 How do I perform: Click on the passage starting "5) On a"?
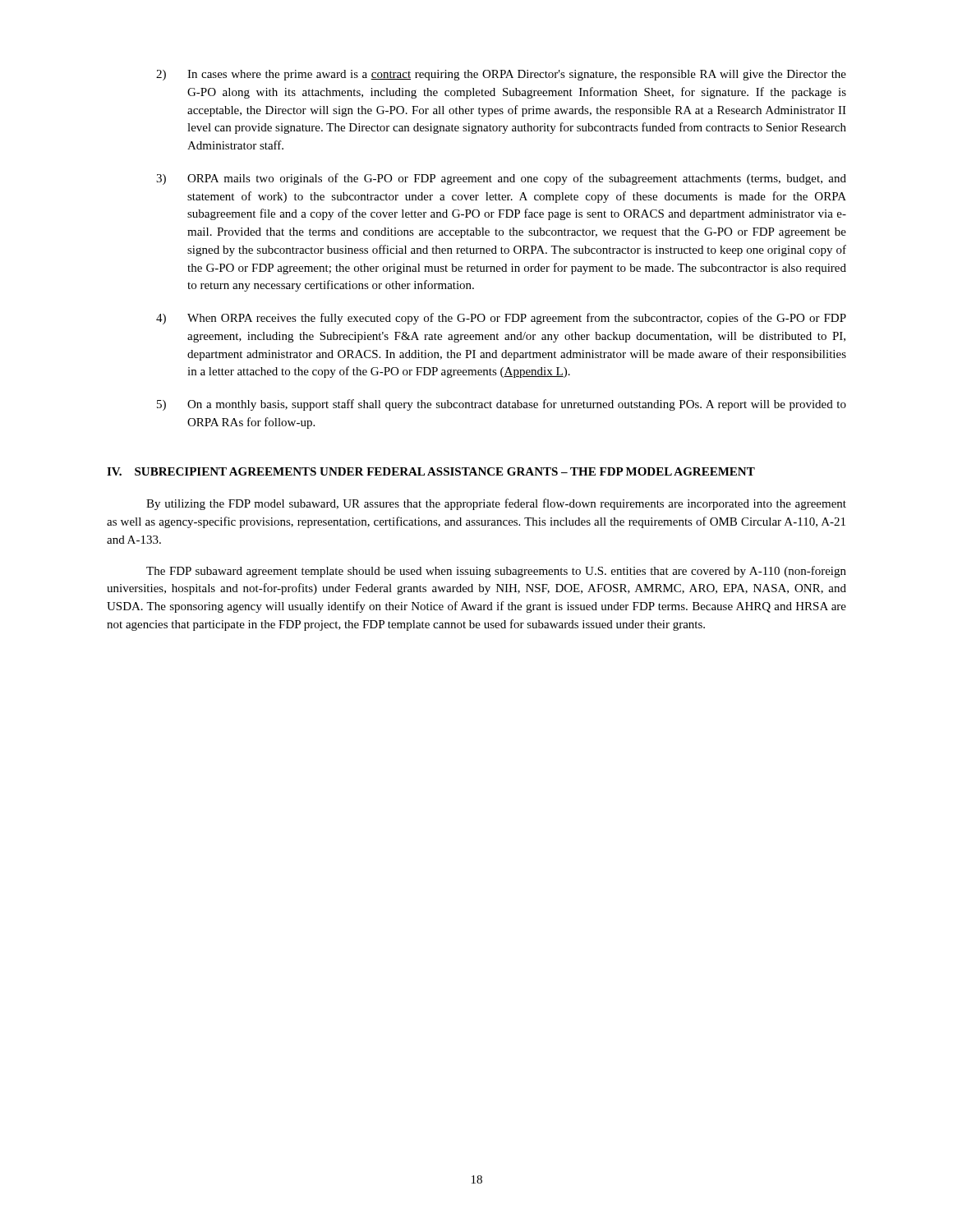(501, 414)
